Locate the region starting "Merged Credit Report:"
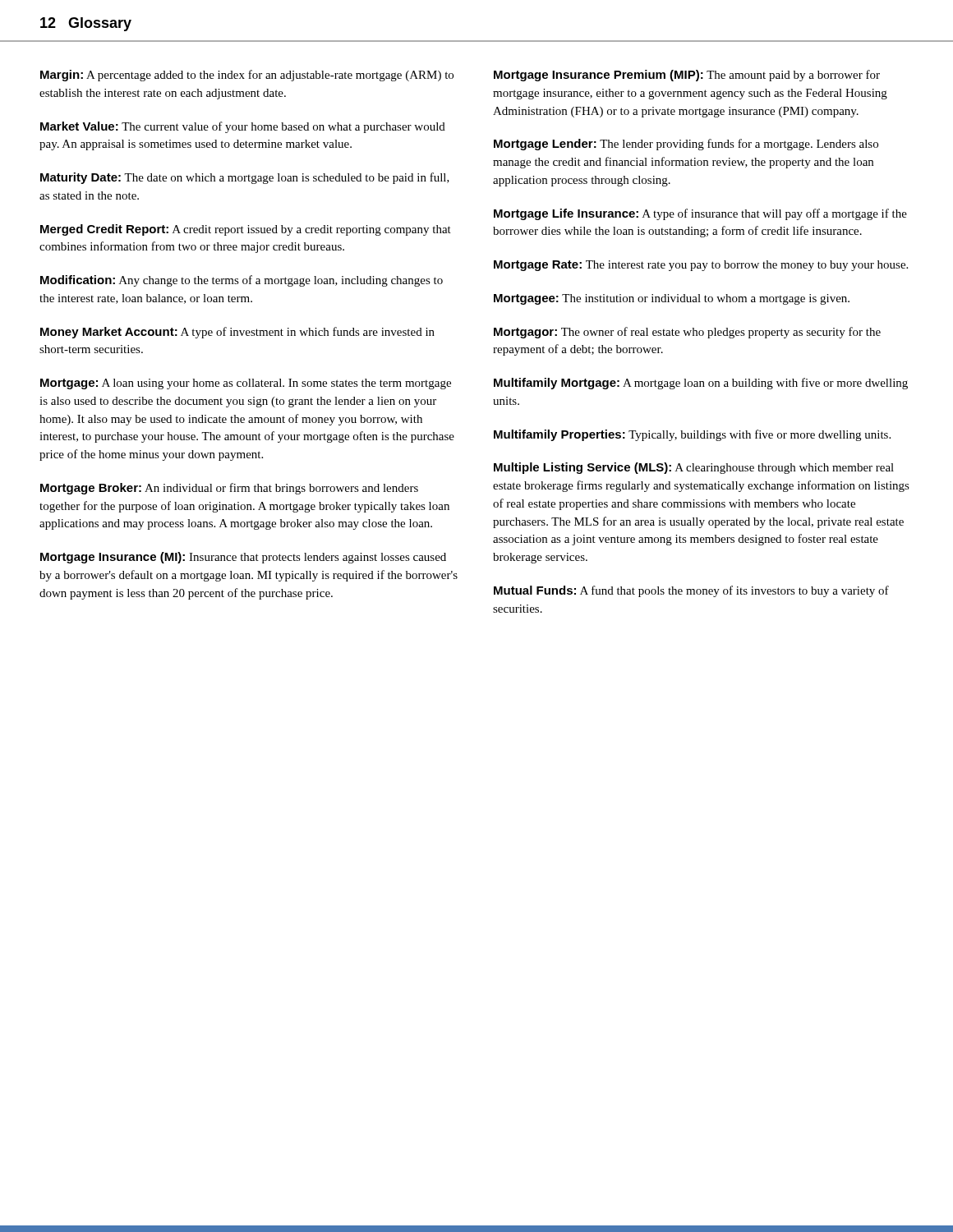Image resolution: width=953 pixels, height=1232 pixels. click(245, 237)
